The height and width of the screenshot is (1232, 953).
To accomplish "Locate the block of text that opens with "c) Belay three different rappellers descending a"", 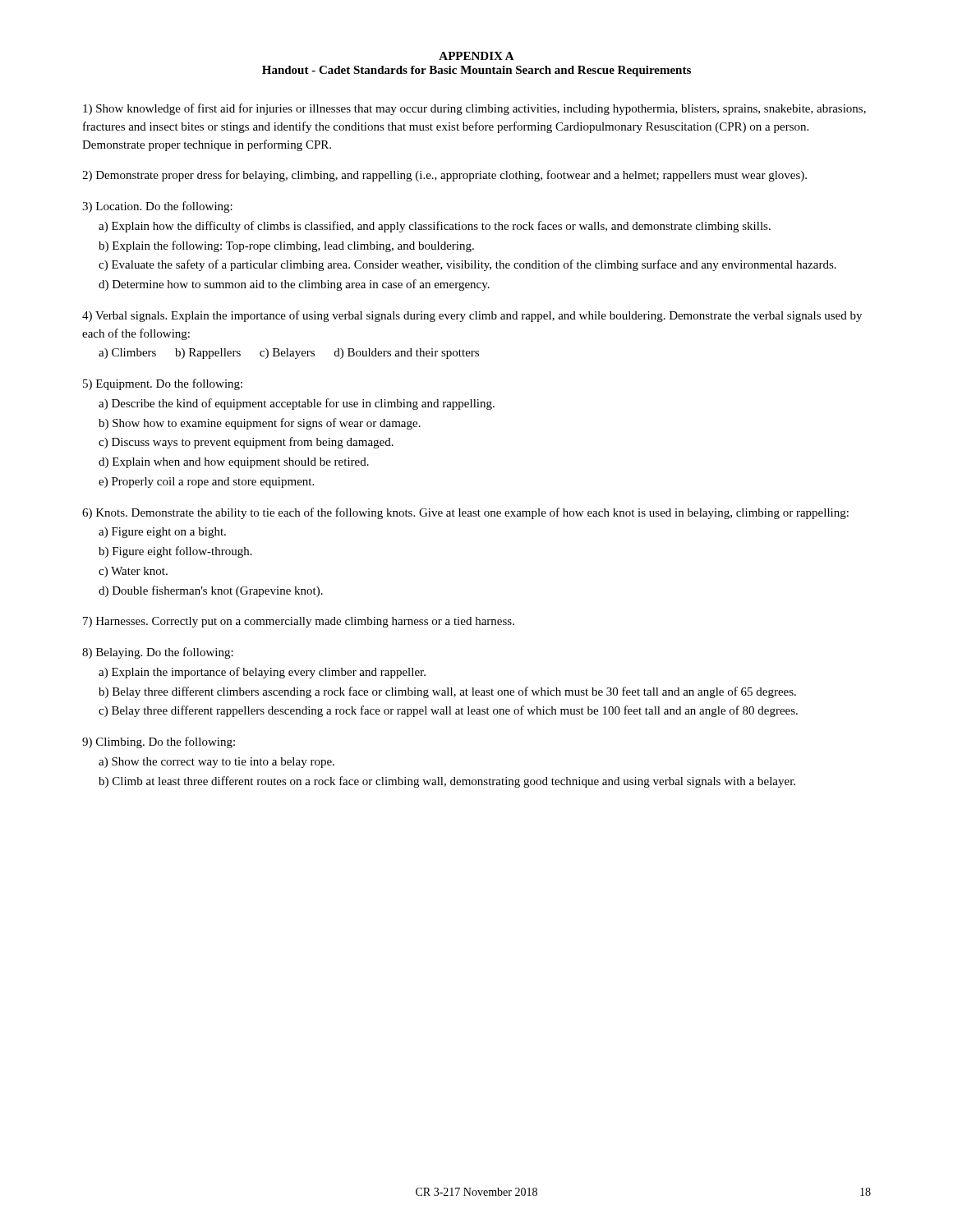I will [x=448, y=711].
